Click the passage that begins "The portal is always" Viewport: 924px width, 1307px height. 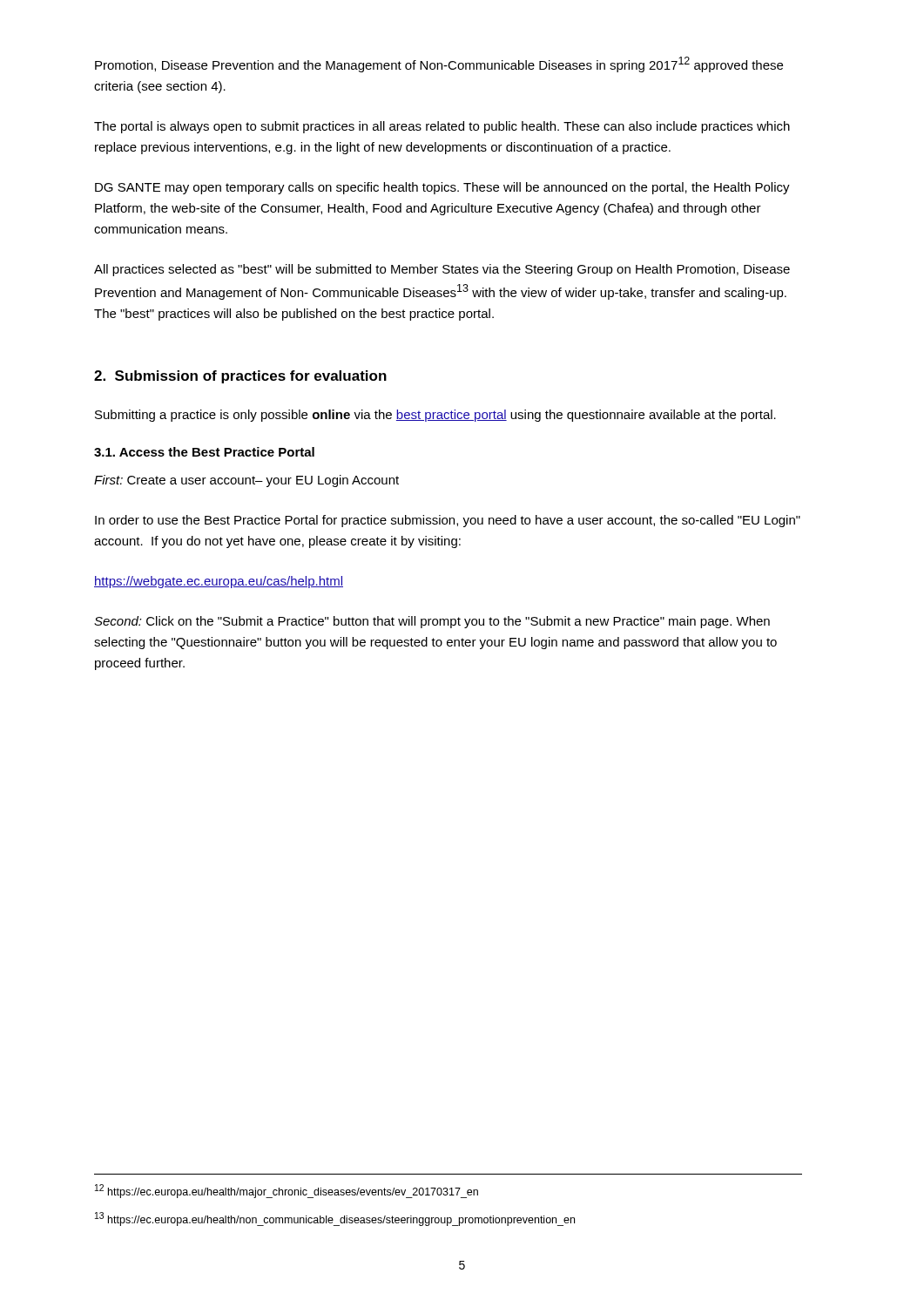click(442, 136)
